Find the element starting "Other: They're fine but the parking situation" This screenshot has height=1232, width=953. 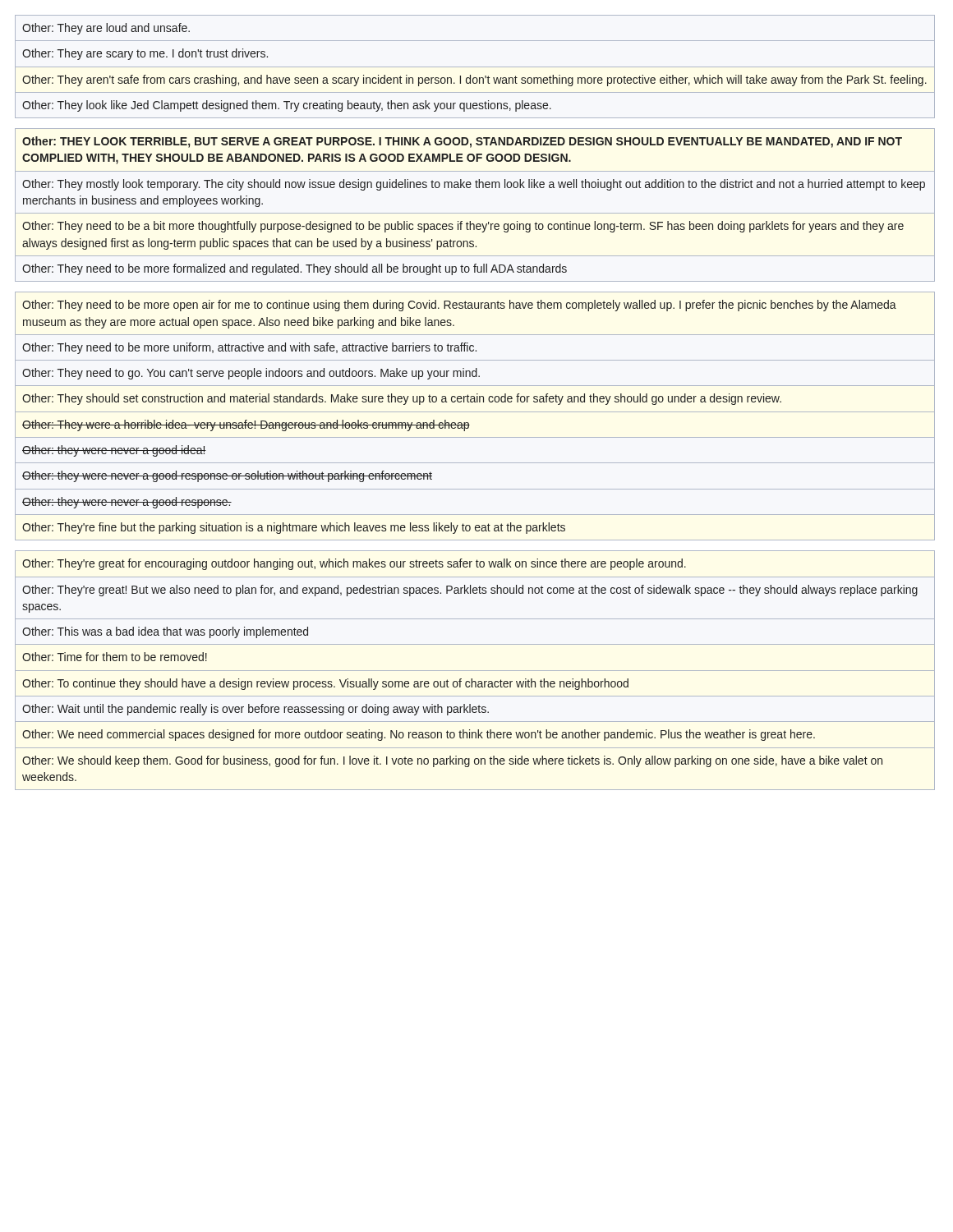[x=294, y=527]
